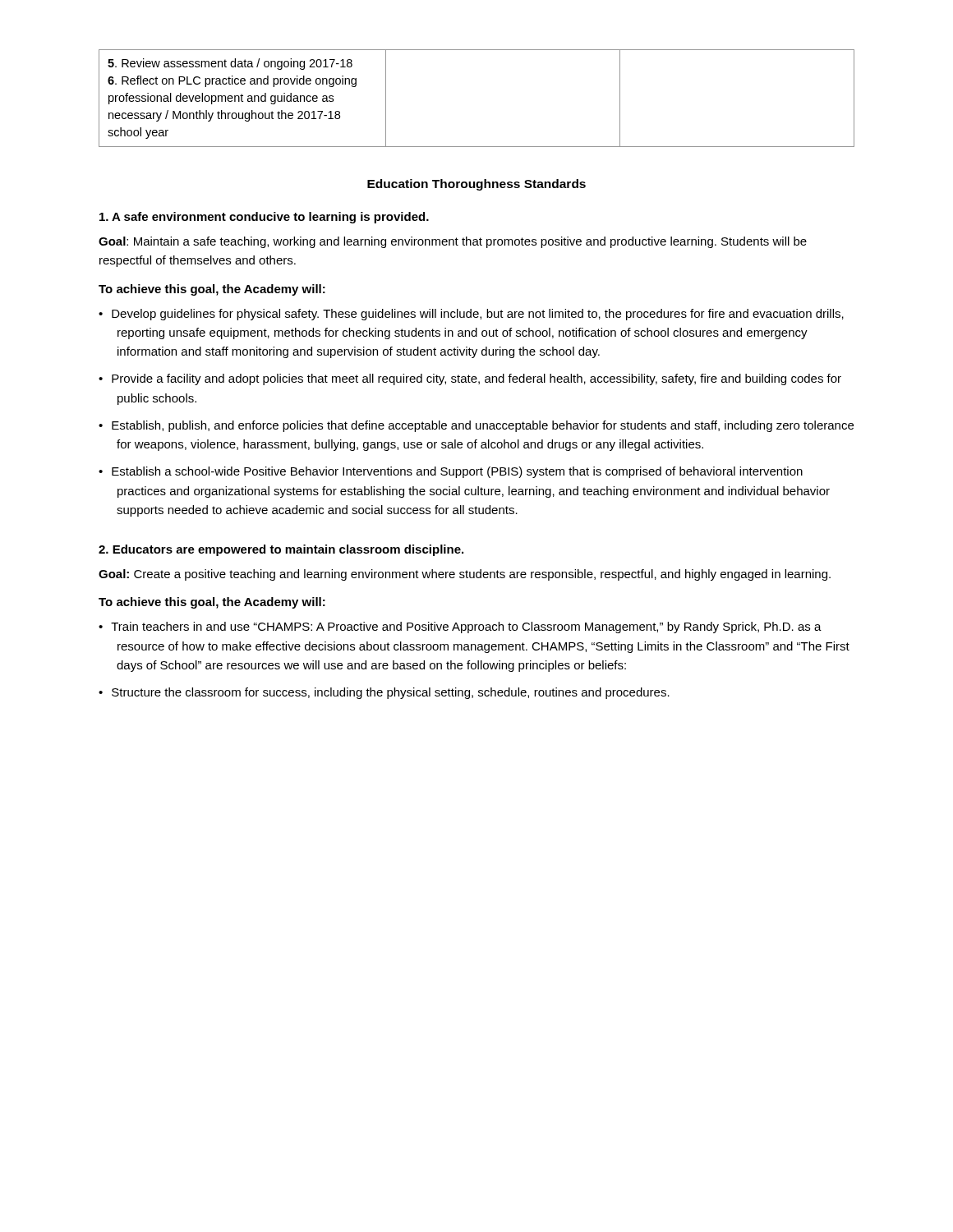The image size is (953, 1232).
Task: Select the list item that reads "Provide a facility and adopt policies"
Action: point(476,388)
